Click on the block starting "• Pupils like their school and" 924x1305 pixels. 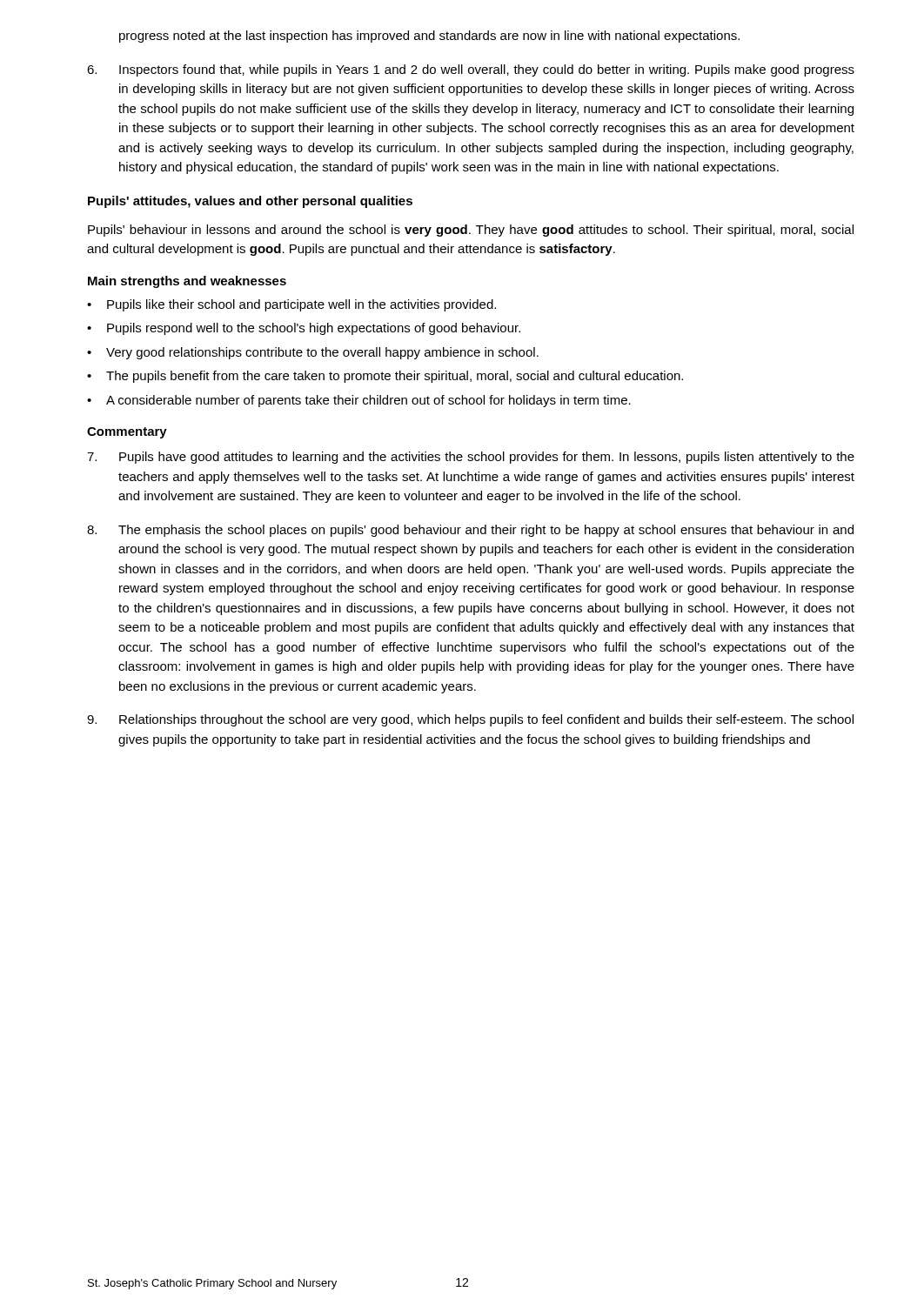[292, 304]
